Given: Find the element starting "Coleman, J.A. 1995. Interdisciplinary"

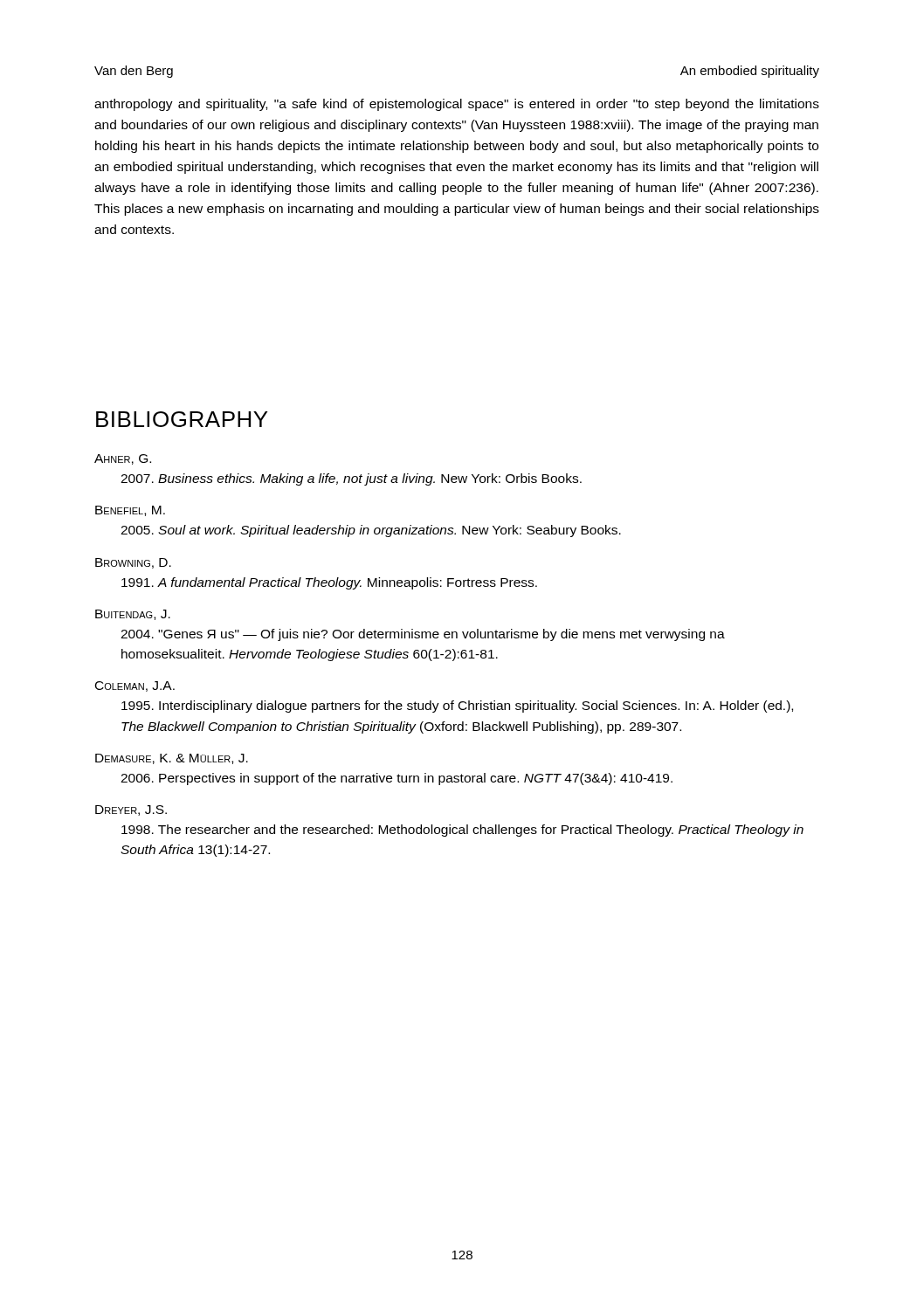Looking at the screenshot, I should pyautogui.click(x=457, y=707).
